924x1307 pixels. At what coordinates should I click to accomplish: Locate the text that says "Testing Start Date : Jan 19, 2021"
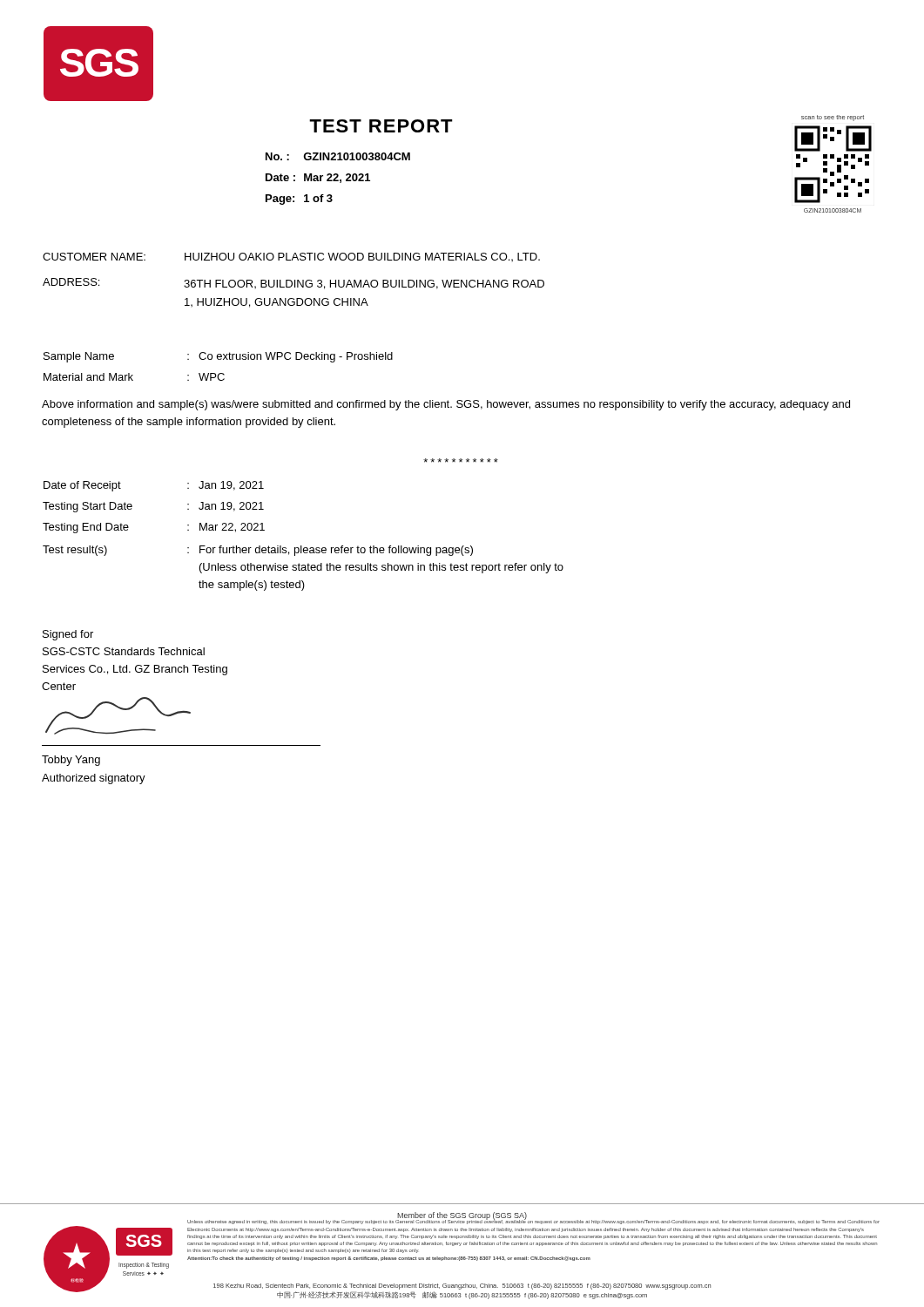[x=90, y=507]
